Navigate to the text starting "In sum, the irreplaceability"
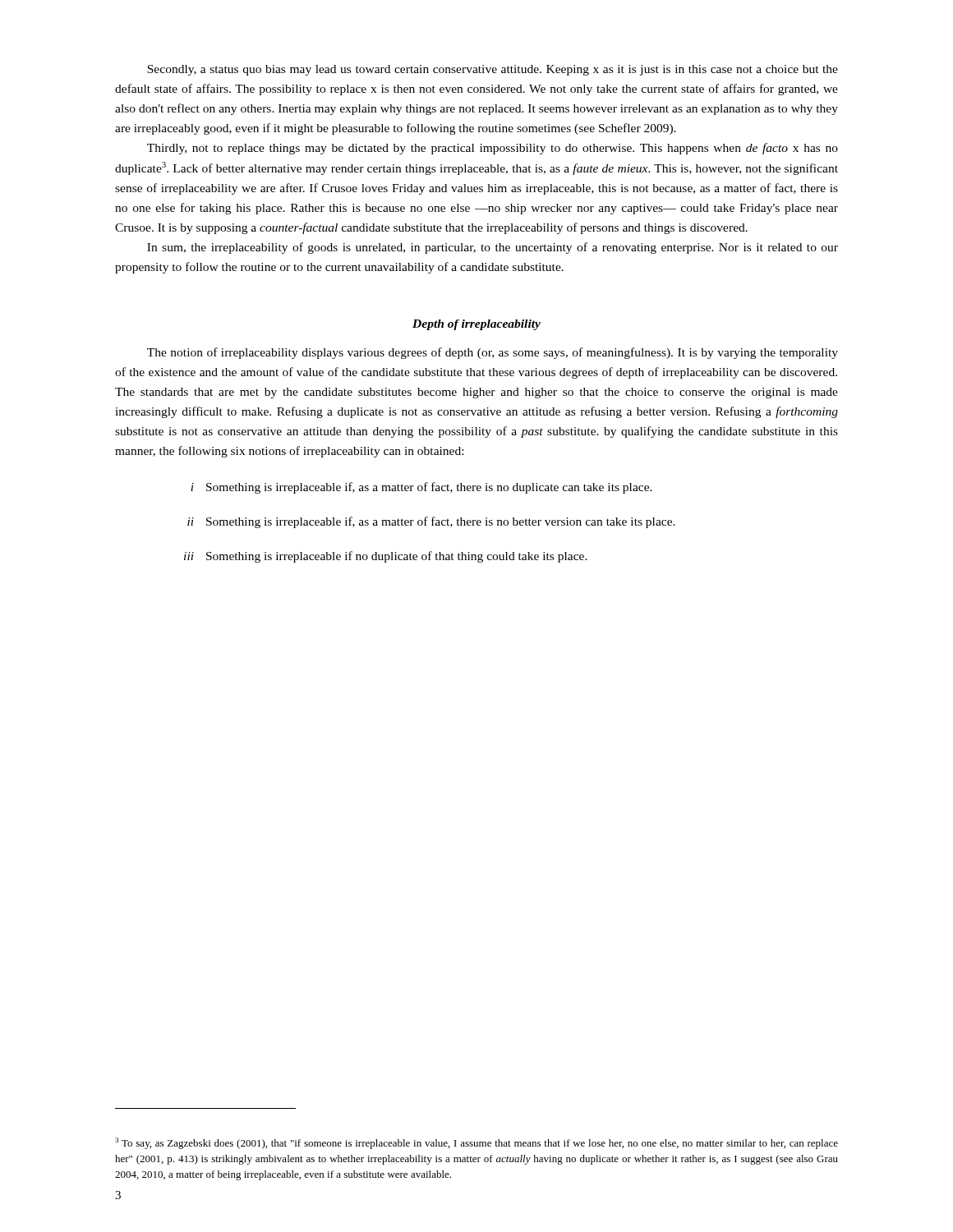 476,257
